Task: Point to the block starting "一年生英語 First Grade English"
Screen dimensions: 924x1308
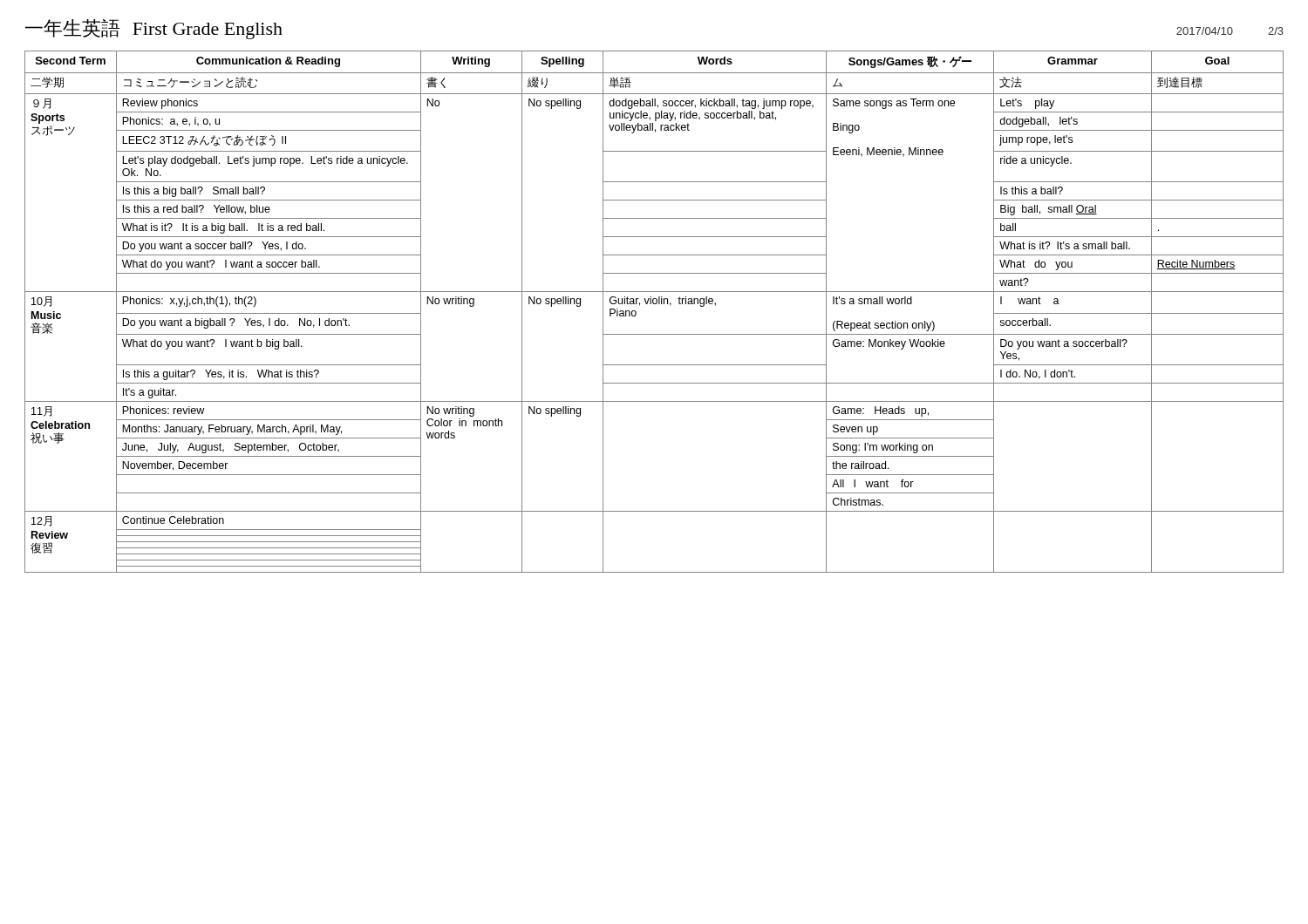Action: point(153,28)
